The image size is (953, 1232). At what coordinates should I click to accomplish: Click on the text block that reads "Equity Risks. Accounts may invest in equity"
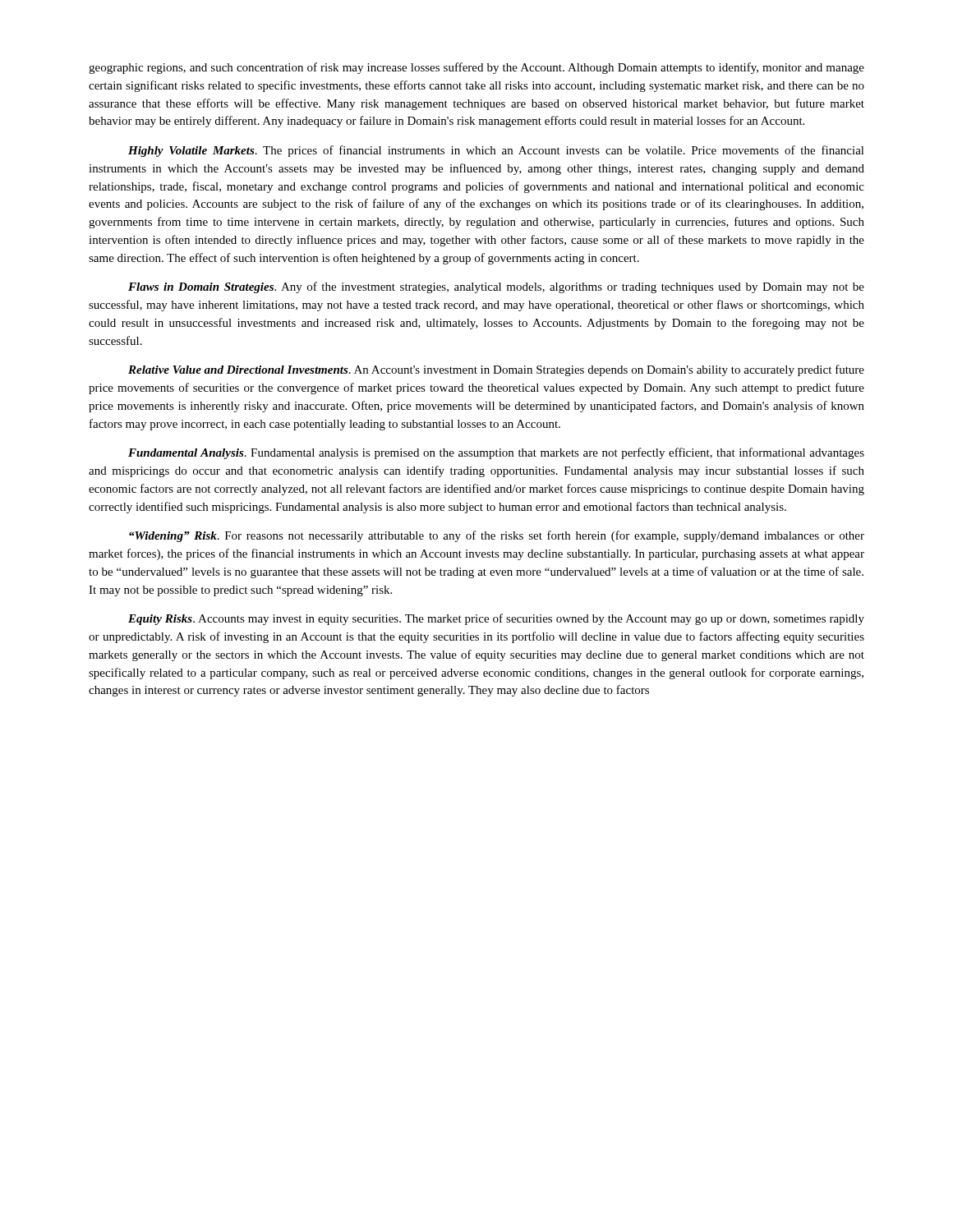tap(476, 654)
